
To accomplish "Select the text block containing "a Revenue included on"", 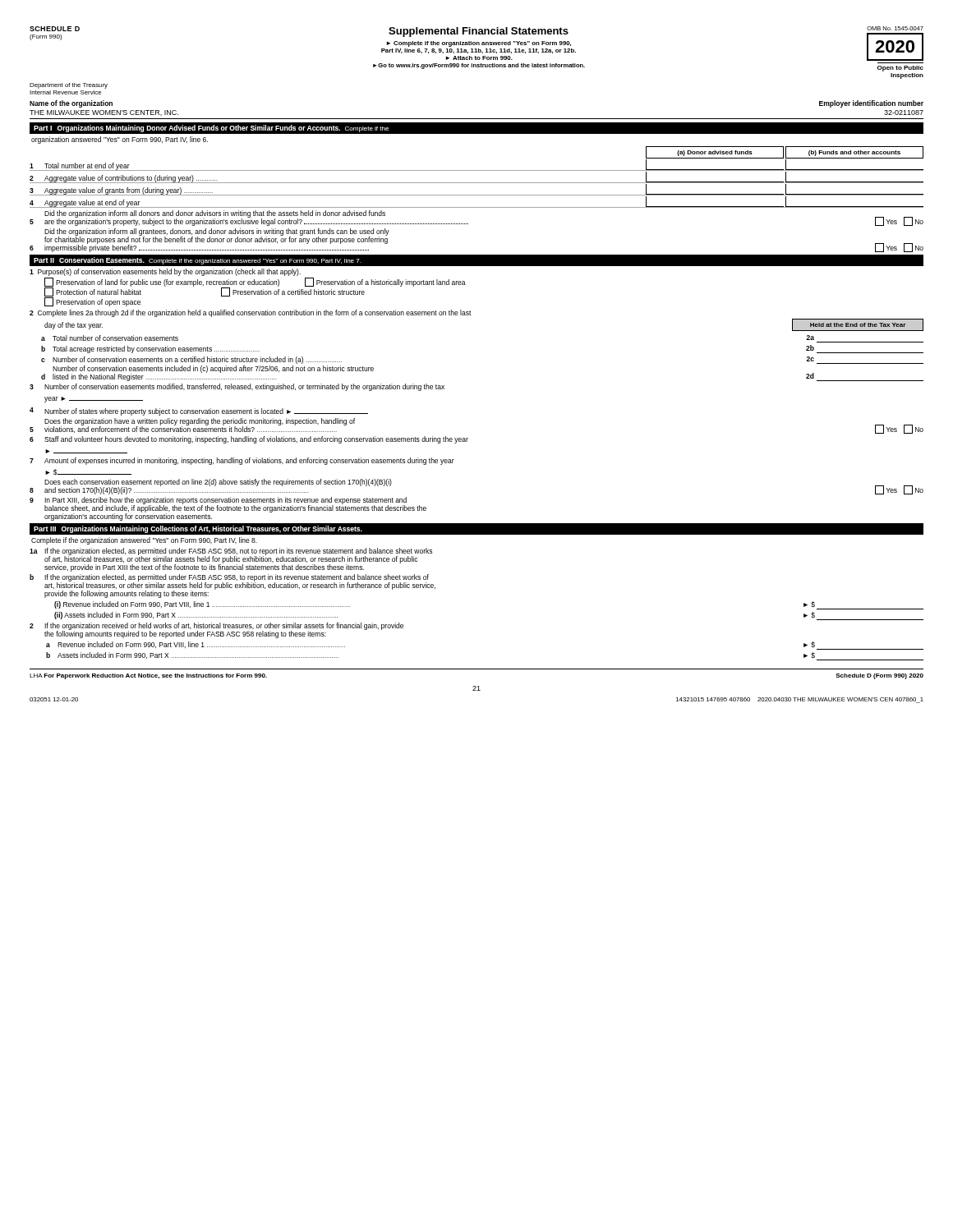I will point(195,645).
